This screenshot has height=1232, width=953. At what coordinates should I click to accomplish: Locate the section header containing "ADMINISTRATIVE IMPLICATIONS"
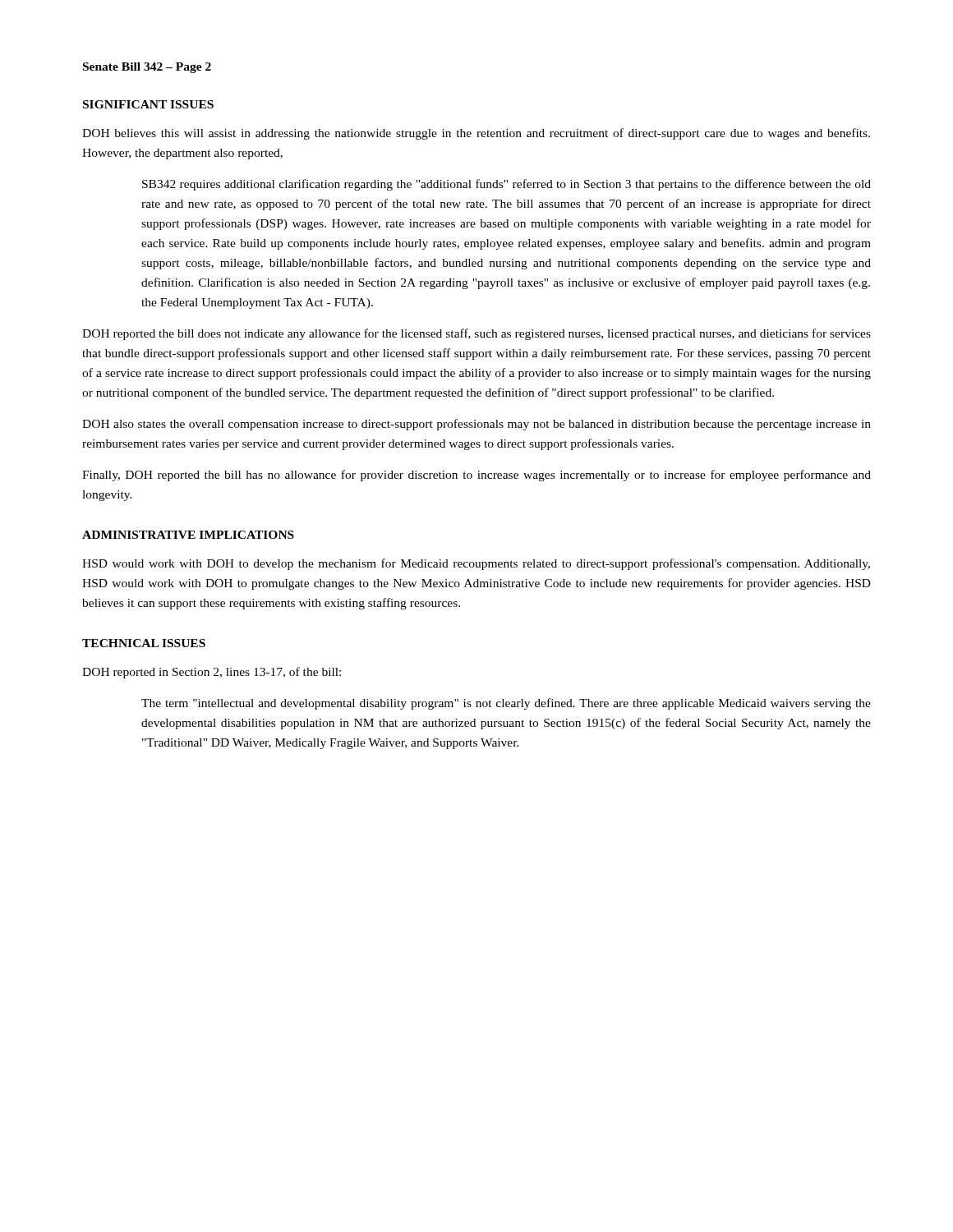pyautogui.click(x=188, y=535)
